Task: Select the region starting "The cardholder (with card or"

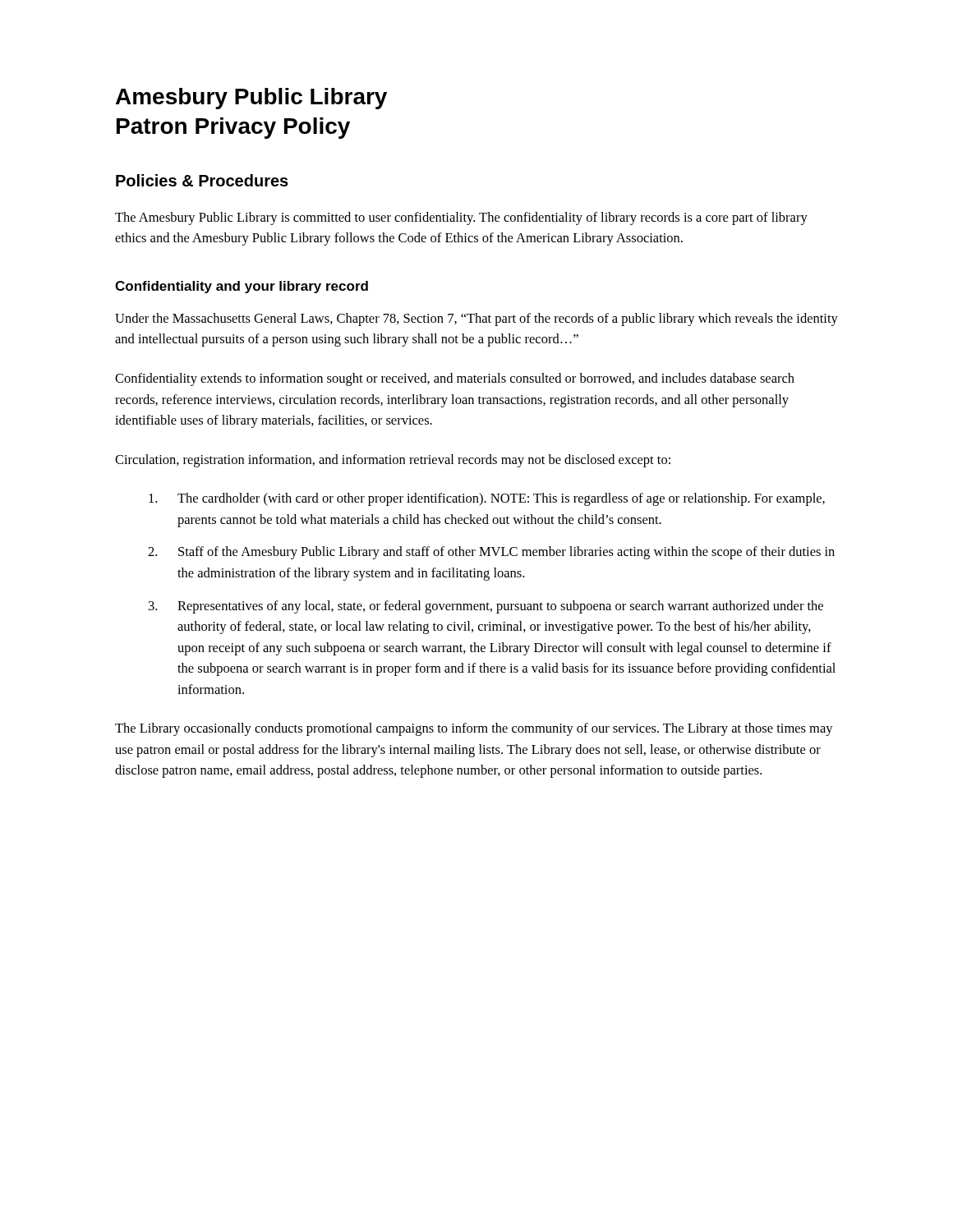Action: [493, 509]
